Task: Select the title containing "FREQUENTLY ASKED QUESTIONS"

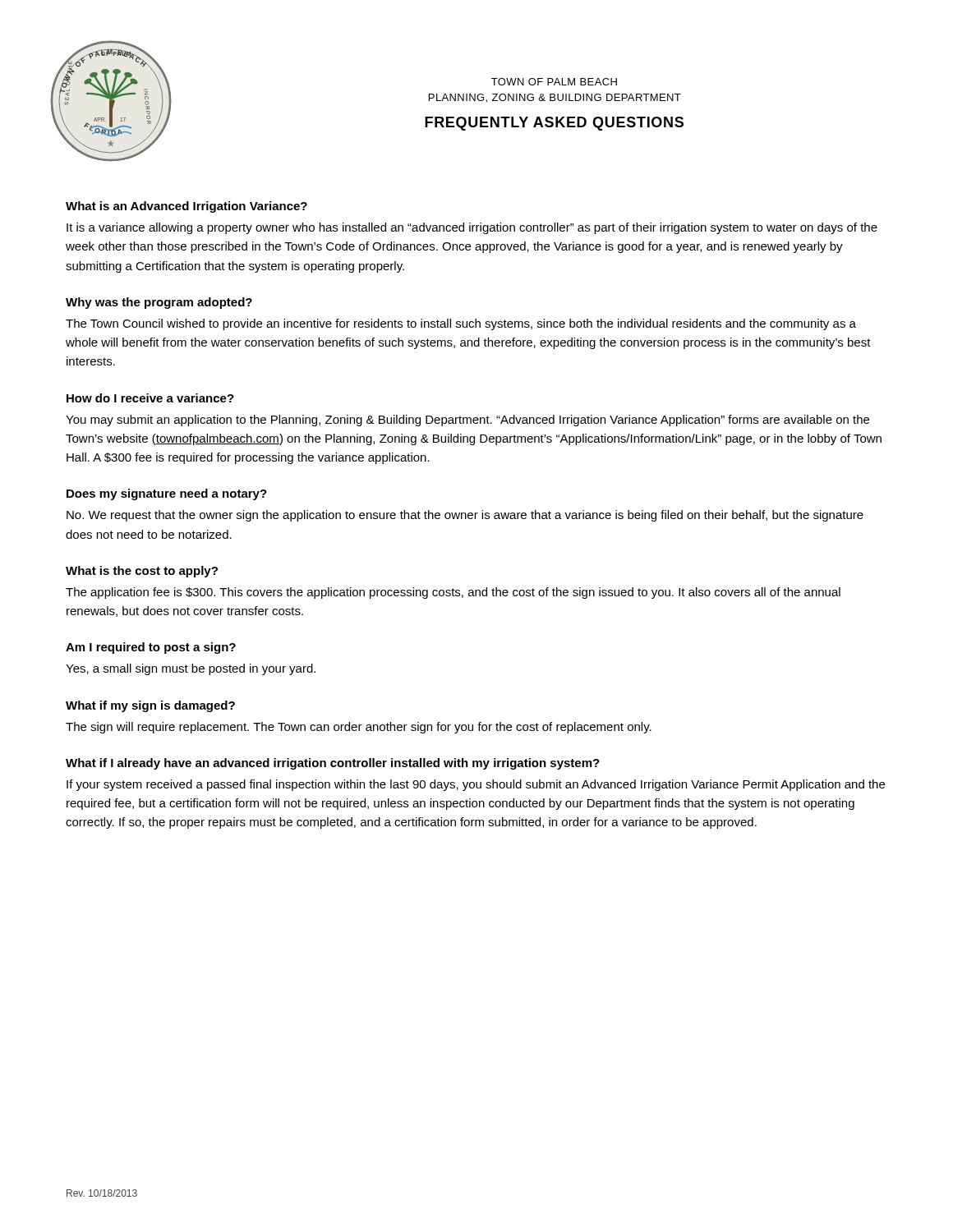Action: (x=555, y=122)
